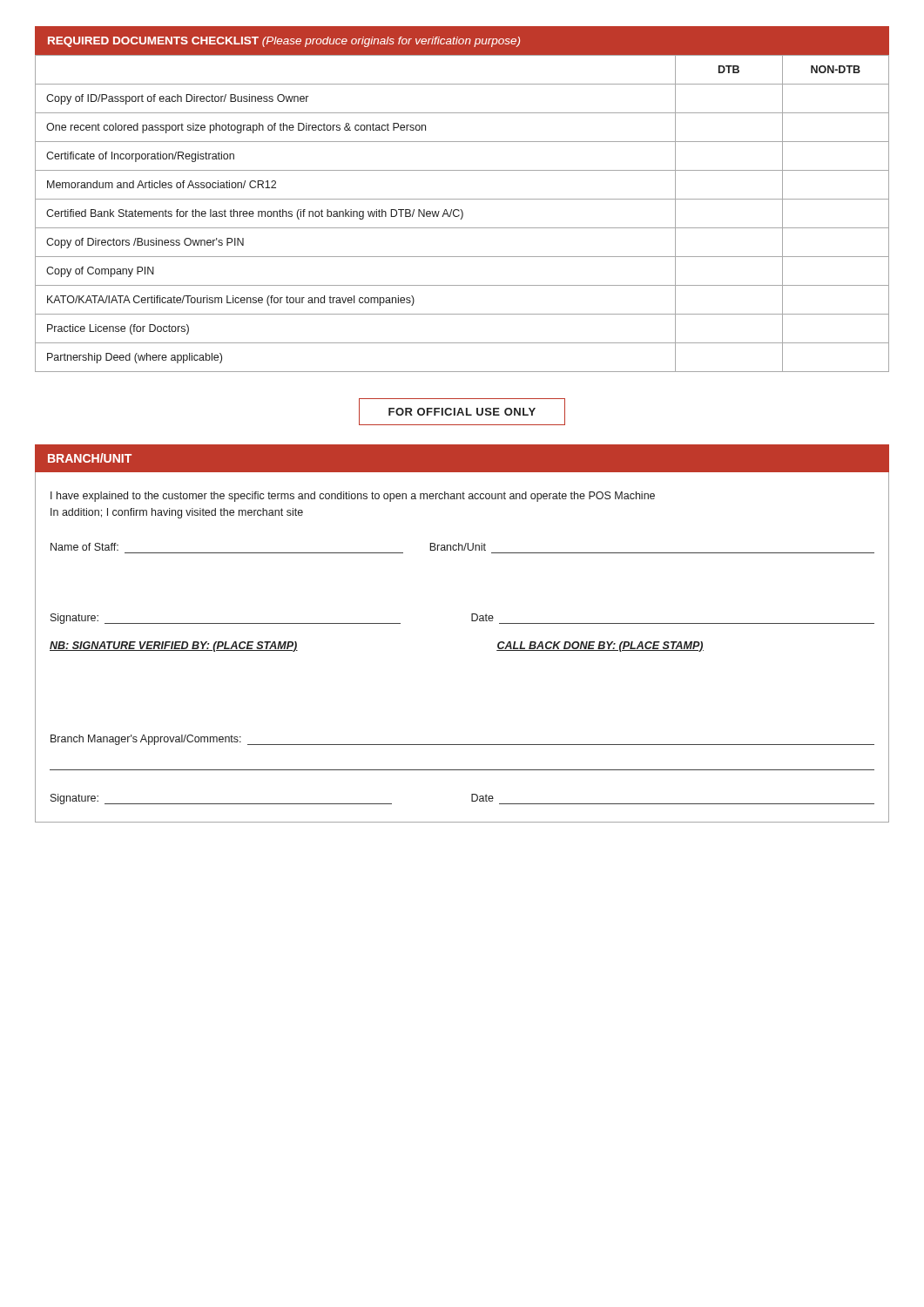Click where it says "CALL BACK DONE BY: (PLACE STAMP)"
This screenshot has height=1307, width=924.
pos(600,645)
